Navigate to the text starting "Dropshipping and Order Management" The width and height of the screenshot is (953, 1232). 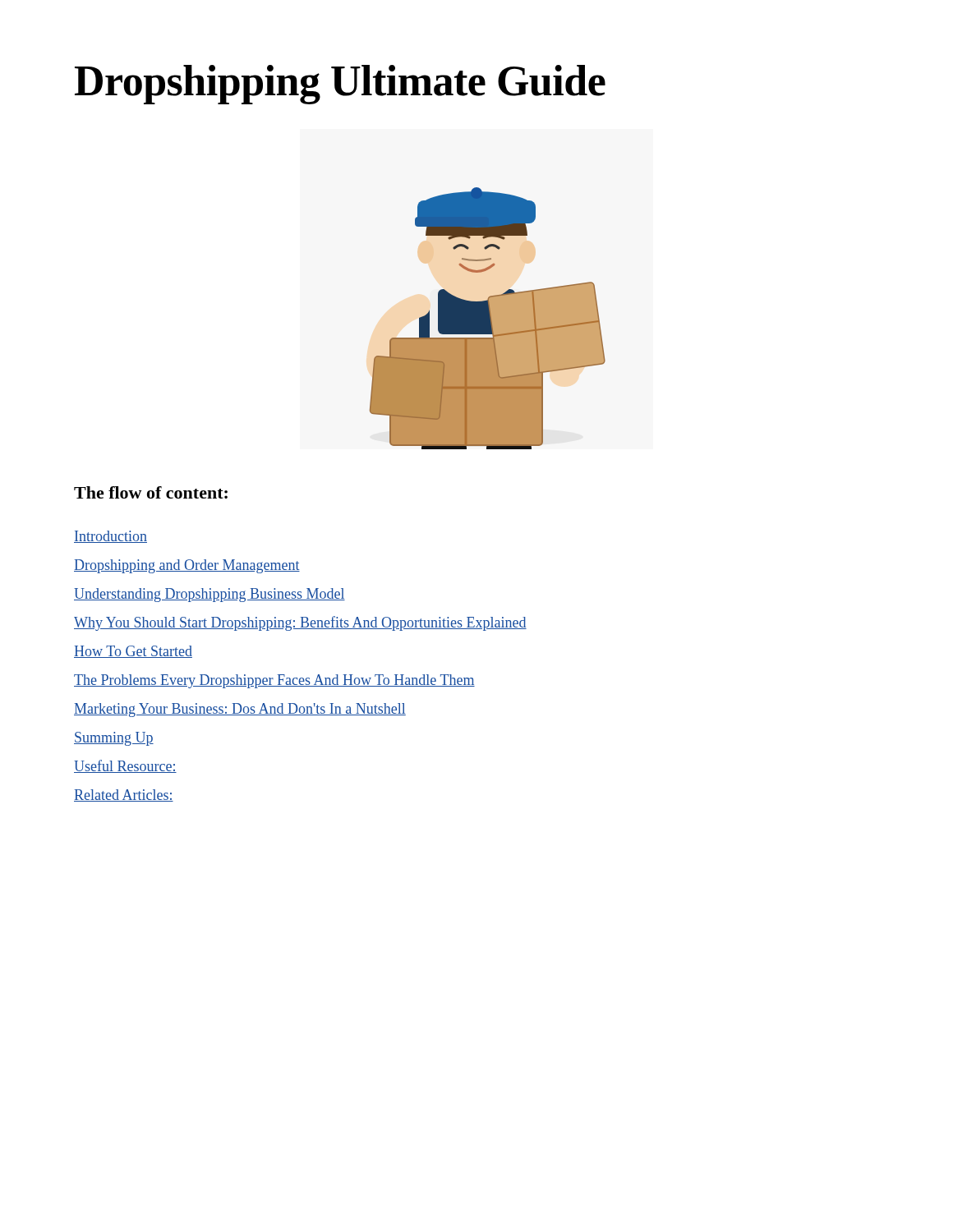coord(187,565)
